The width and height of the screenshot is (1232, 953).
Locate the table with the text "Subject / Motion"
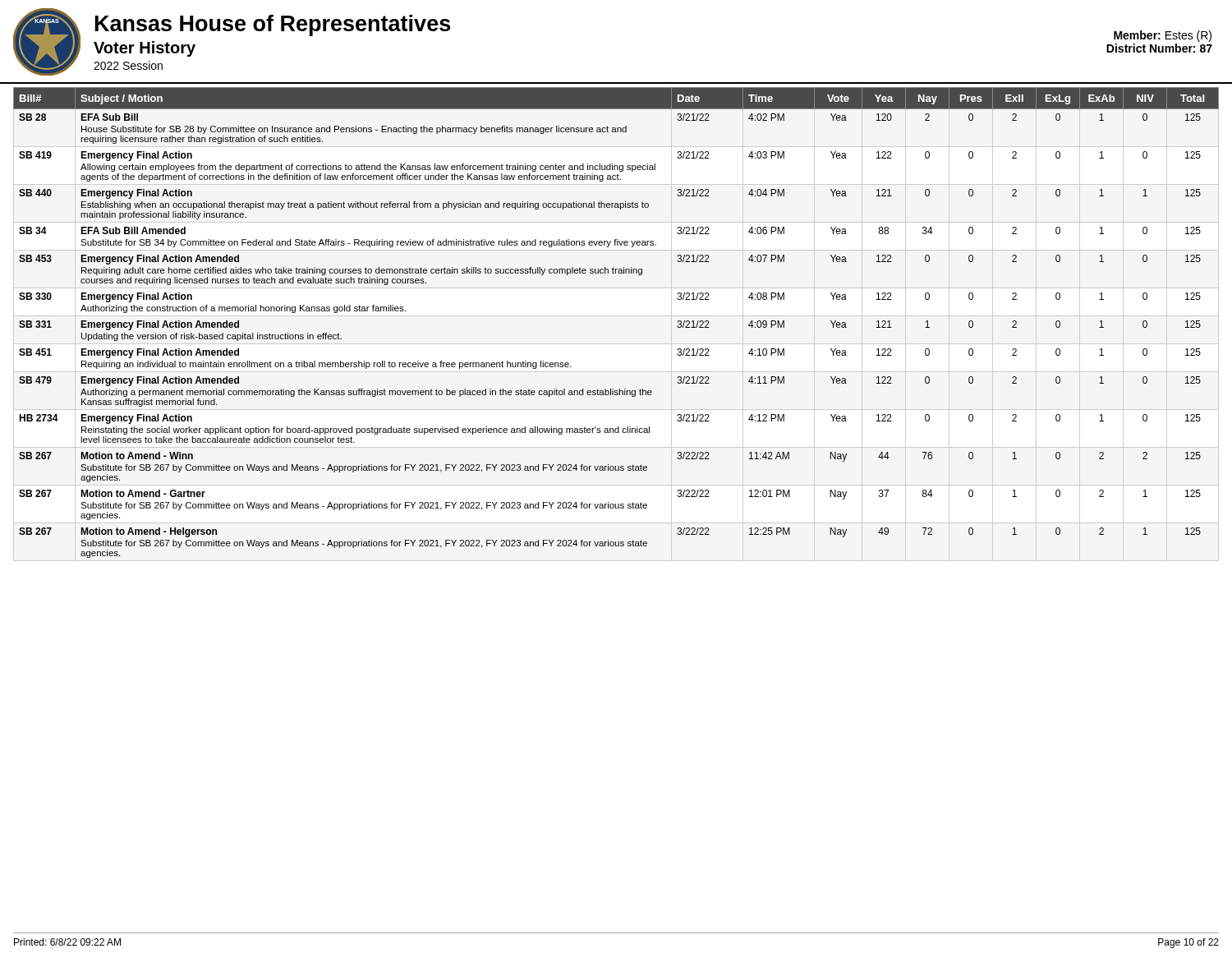tap(616, 324)
